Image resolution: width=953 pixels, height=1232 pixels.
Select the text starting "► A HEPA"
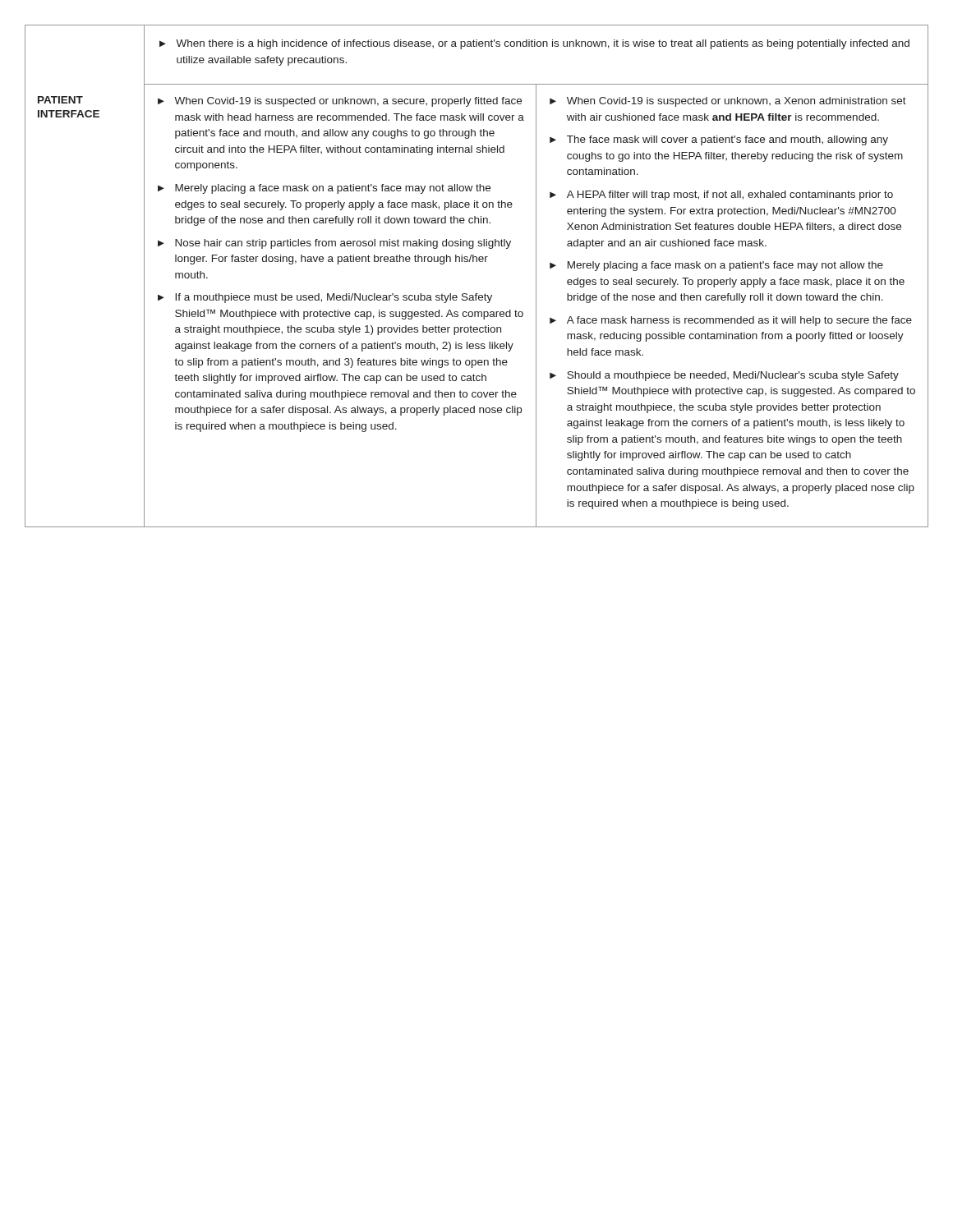coord(732,219)
